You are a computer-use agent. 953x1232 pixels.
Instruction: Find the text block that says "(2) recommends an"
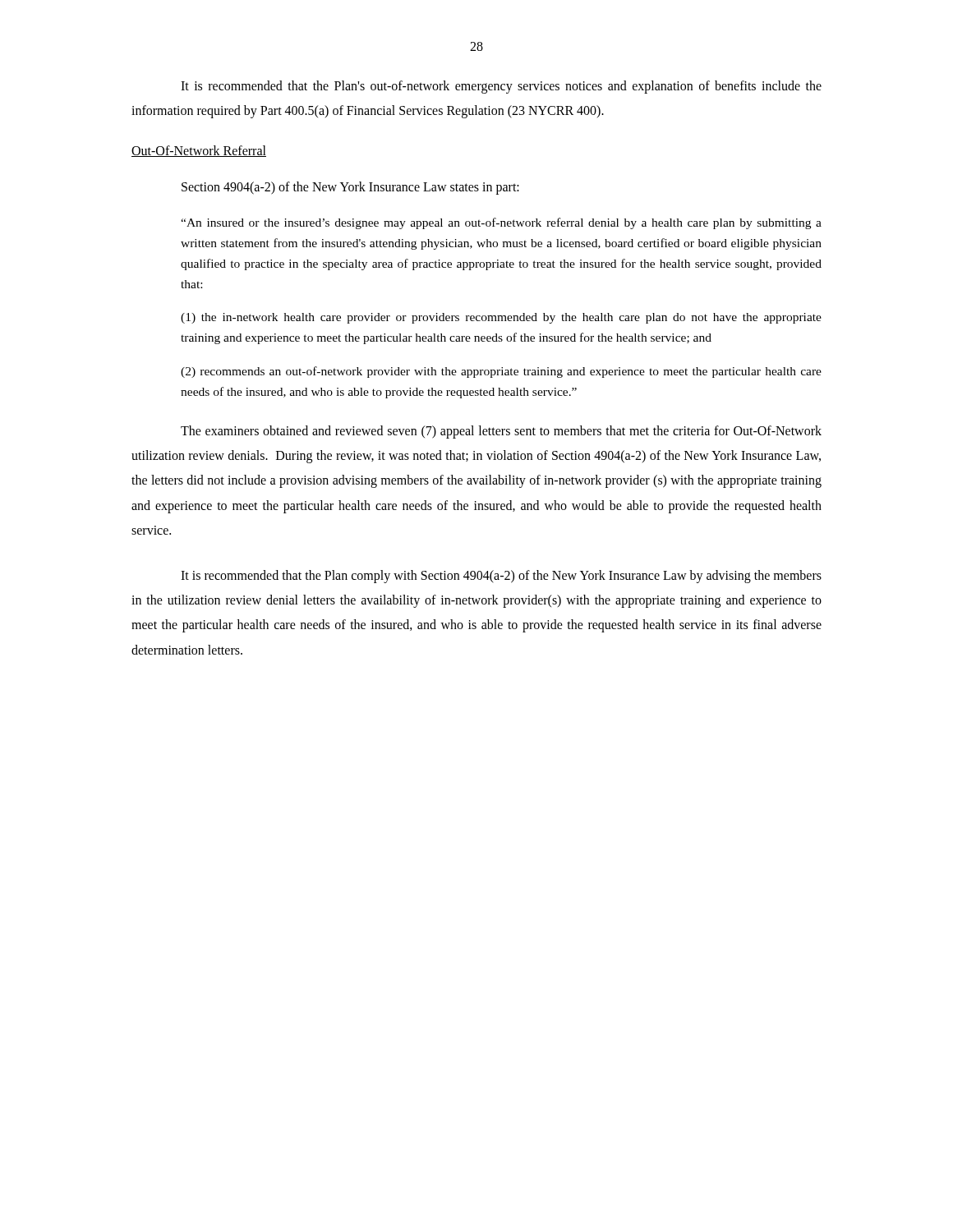point(501,381)
